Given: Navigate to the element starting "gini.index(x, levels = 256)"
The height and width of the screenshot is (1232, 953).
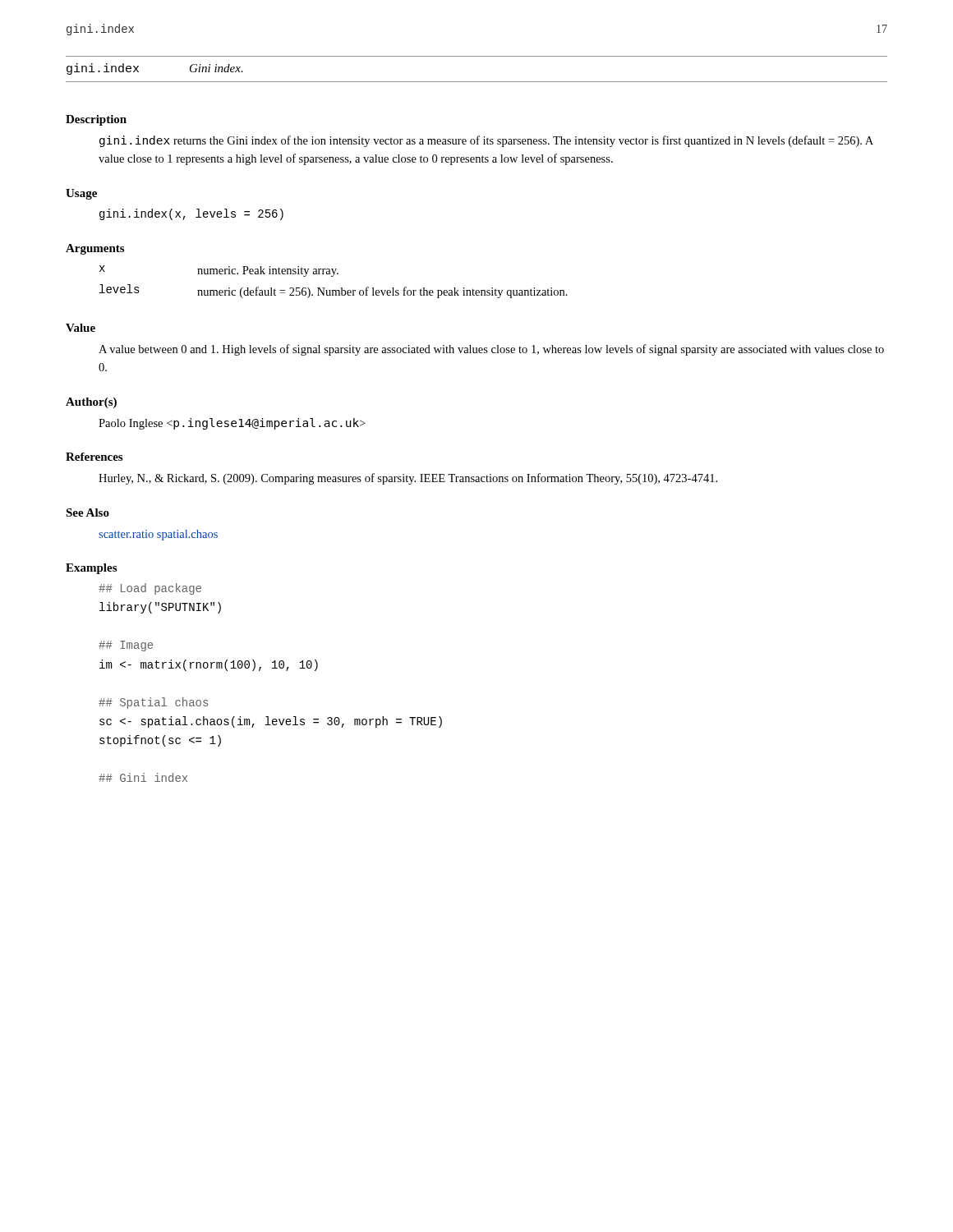Looking at the screenshot, I should tap(192, 214).
